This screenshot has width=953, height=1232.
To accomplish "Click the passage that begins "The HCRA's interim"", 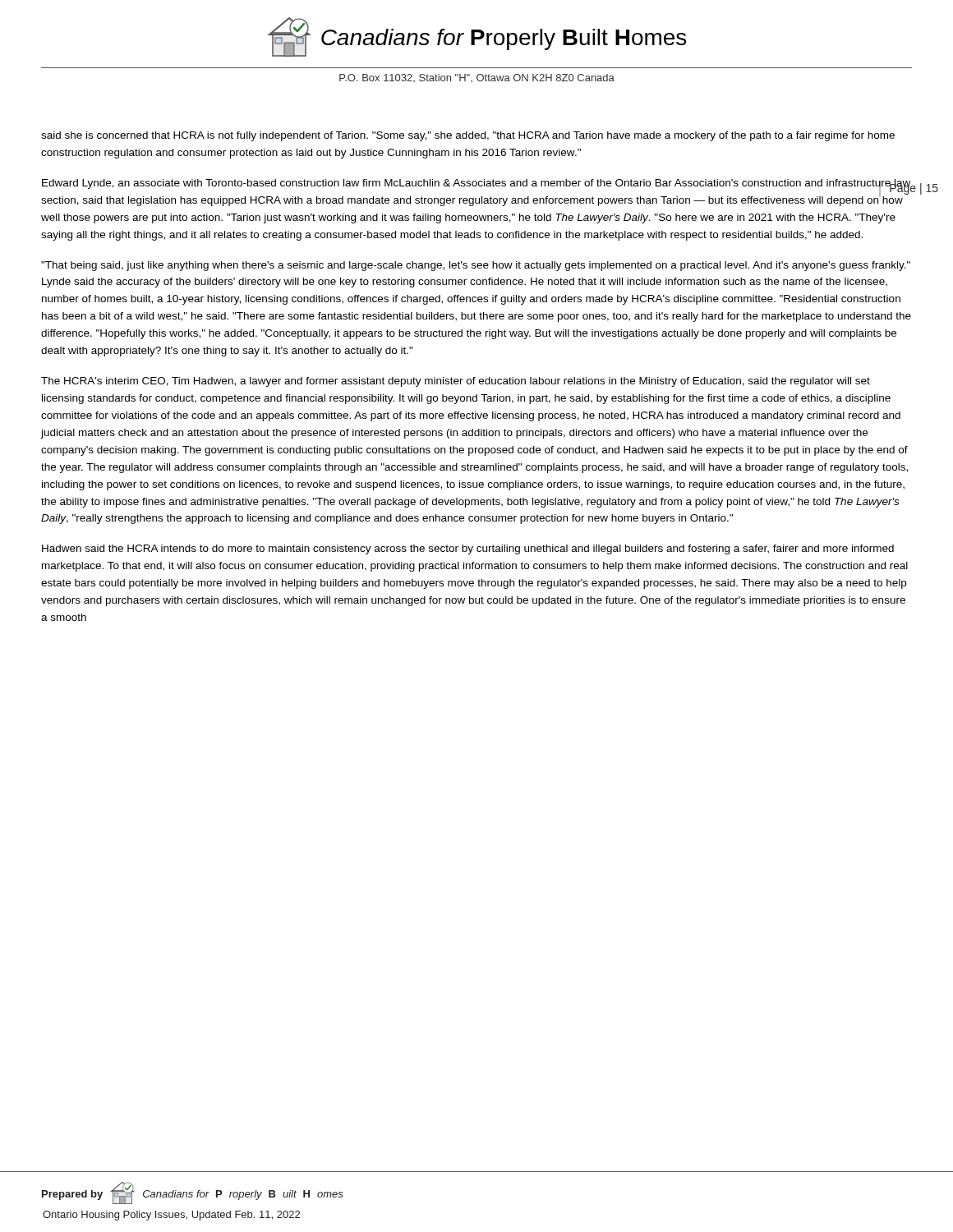I will 475,449.
